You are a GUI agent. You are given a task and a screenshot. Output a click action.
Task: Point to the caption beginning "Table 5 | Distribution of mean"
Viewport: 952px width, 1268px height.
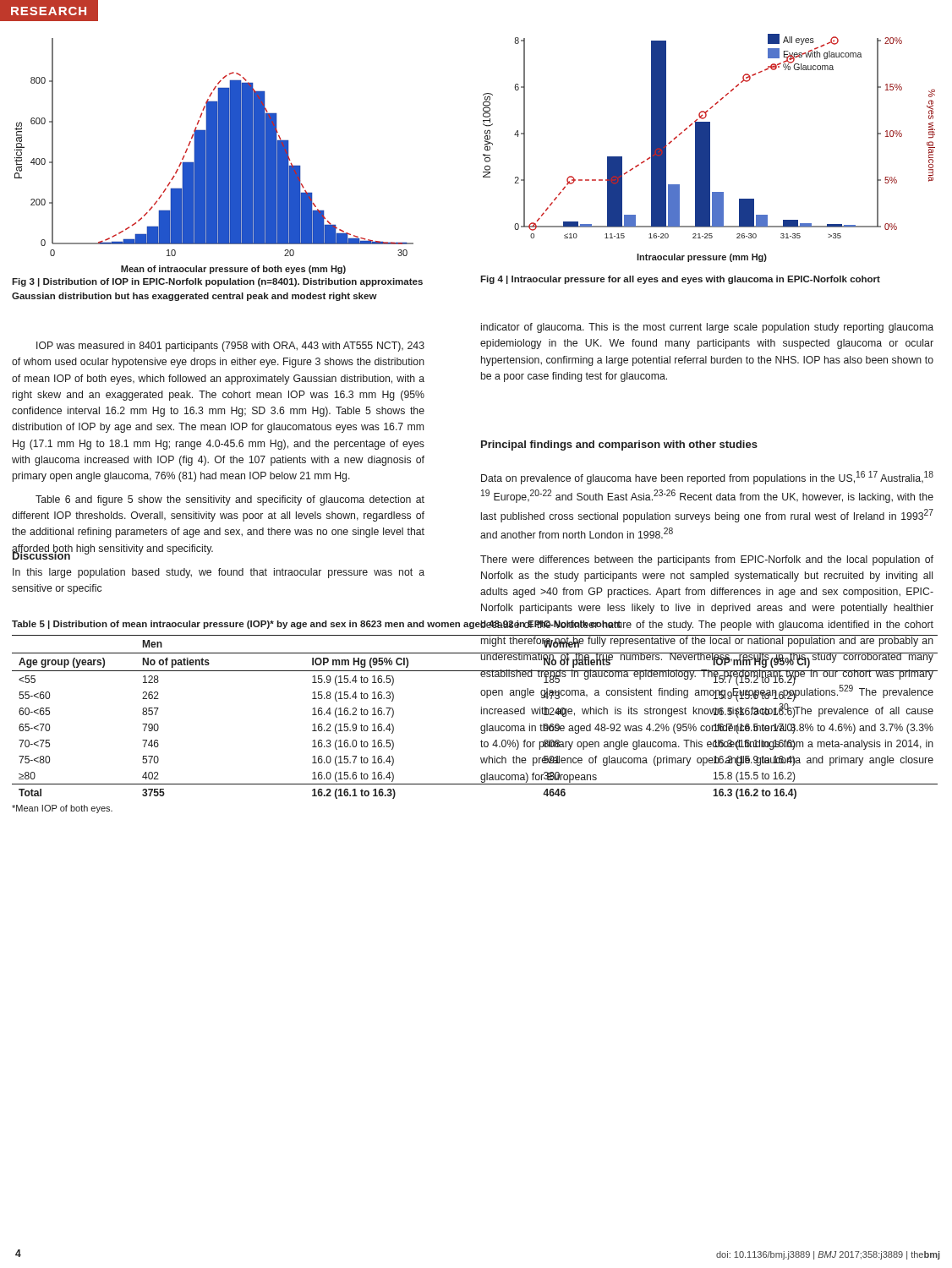pyautogui.click(x=316, y=624)
